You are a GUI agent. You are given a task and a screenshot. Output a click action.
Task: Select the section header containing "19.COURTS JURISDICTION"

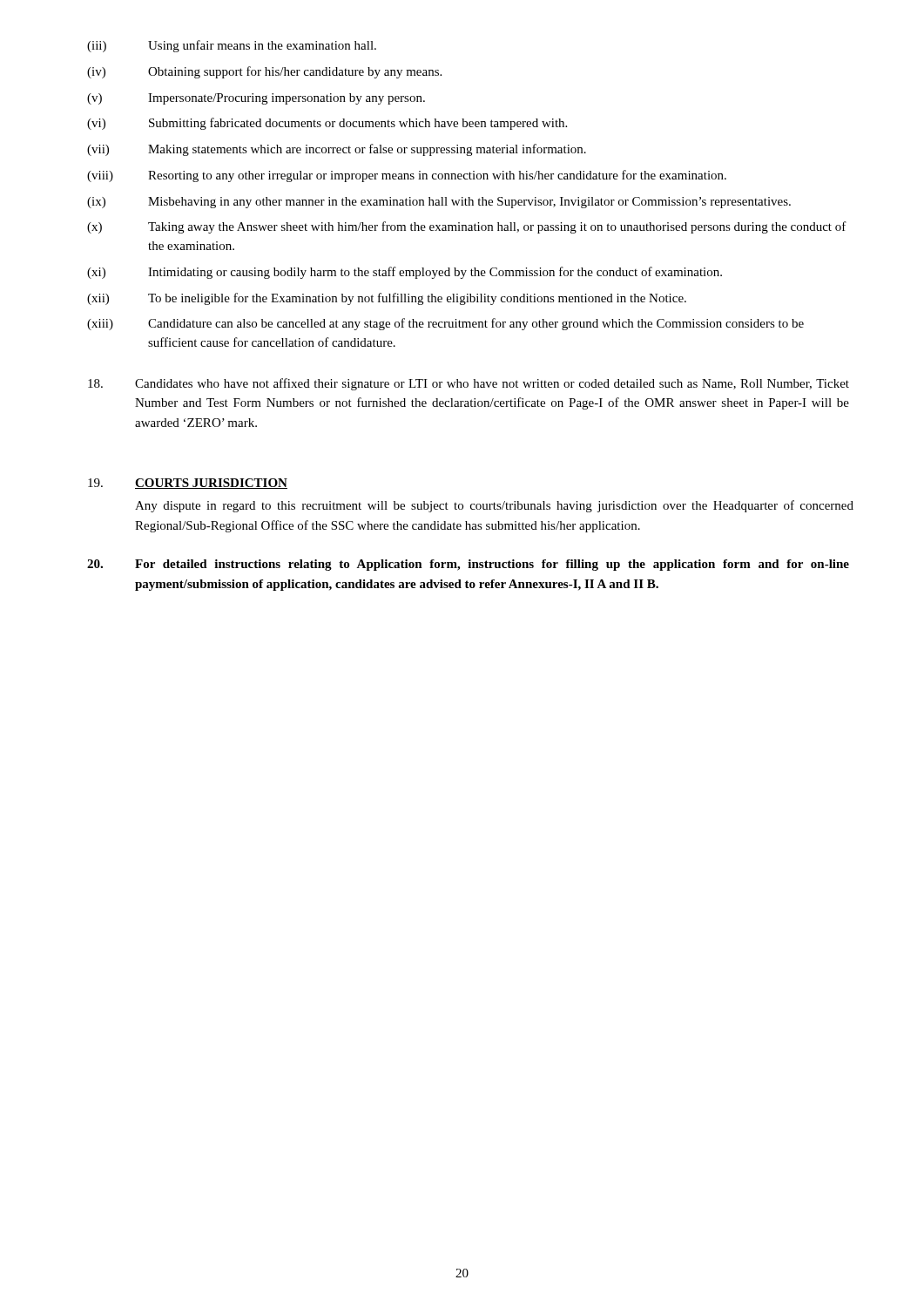(x=187, y=483)
